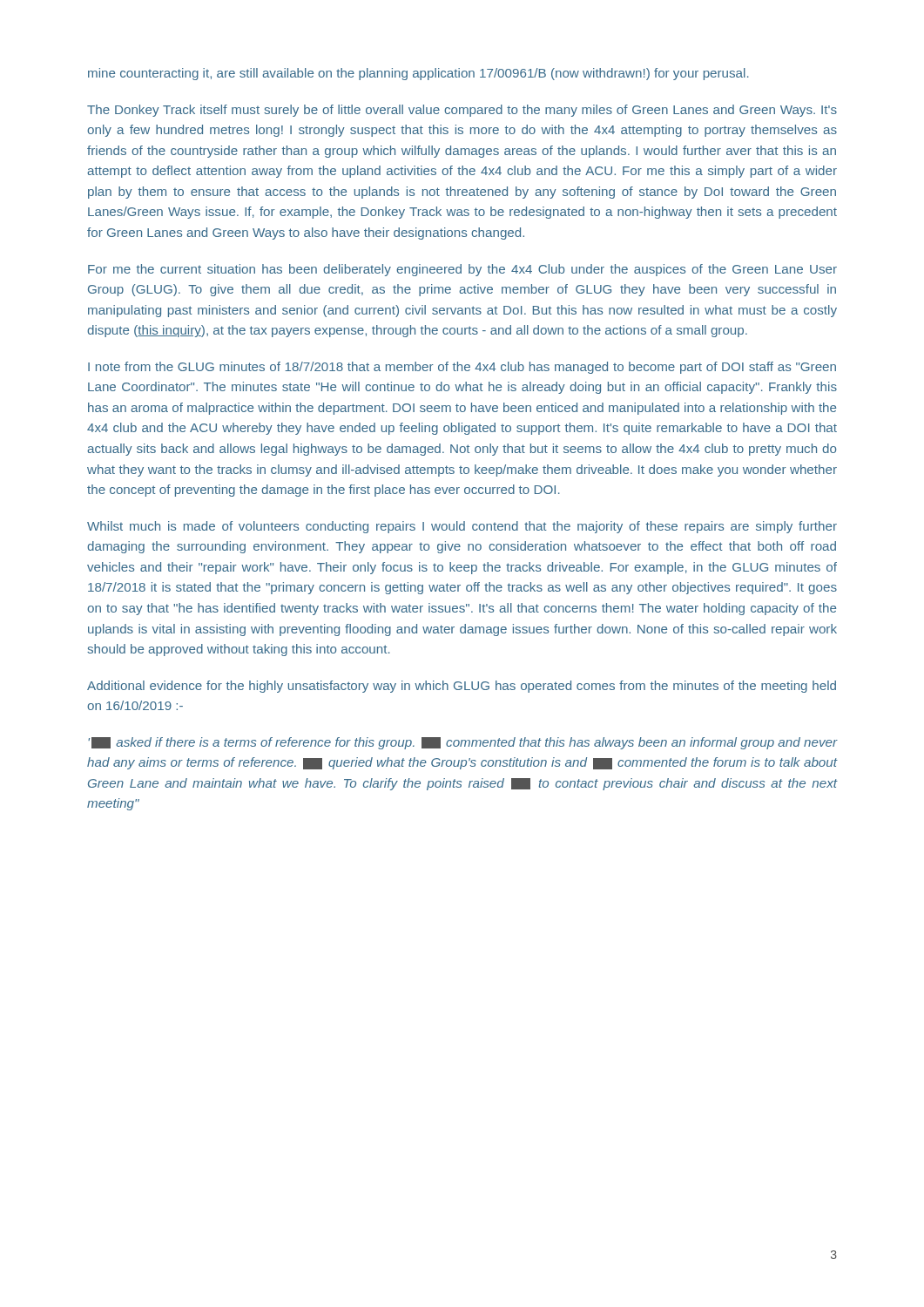Screen dimensions: 1307x924
Task: Where is the passage that starts "For me the current situation"?
Action: tap(462, 299)
